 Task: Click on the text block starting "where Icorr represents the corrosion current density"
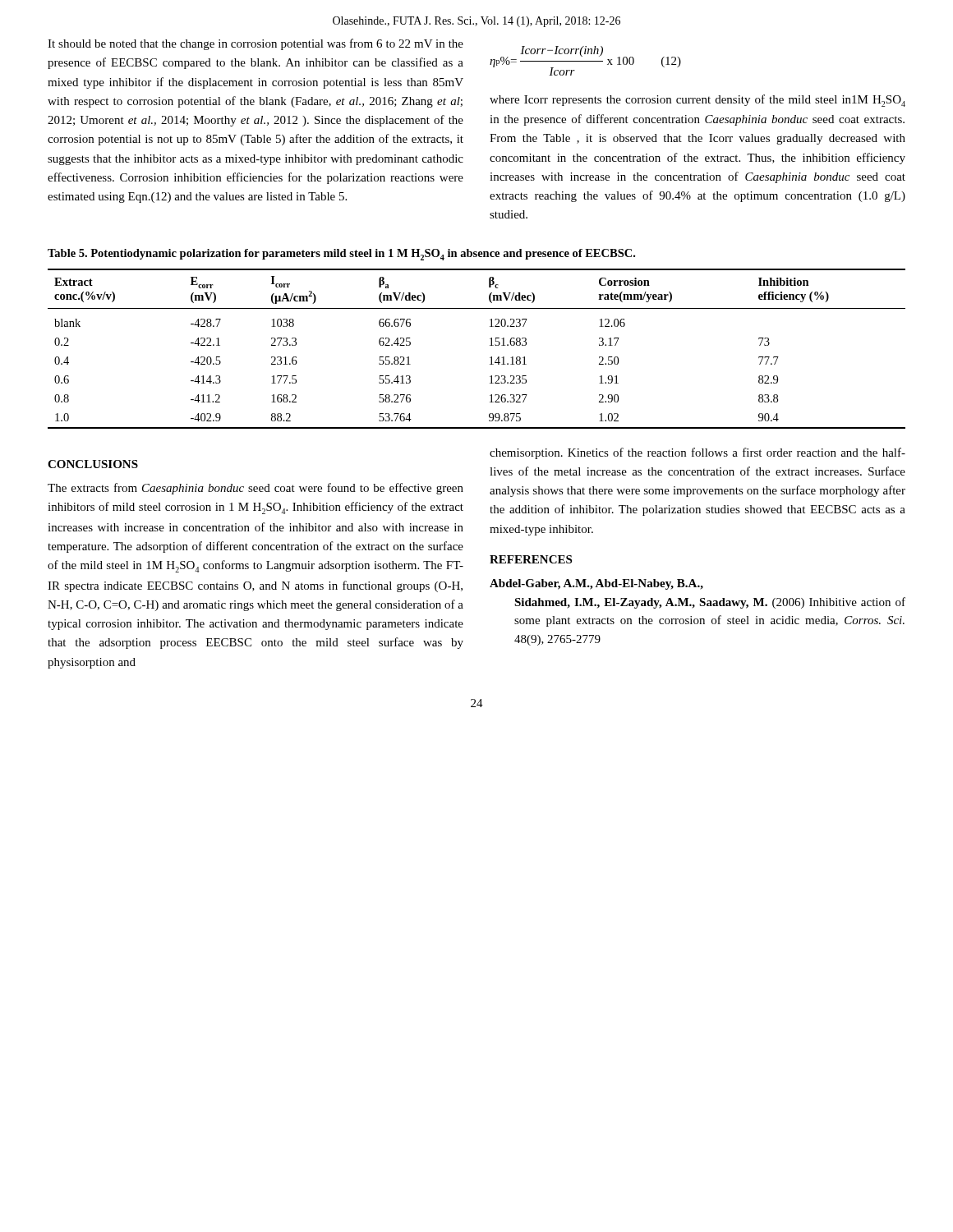pos(698,157)
